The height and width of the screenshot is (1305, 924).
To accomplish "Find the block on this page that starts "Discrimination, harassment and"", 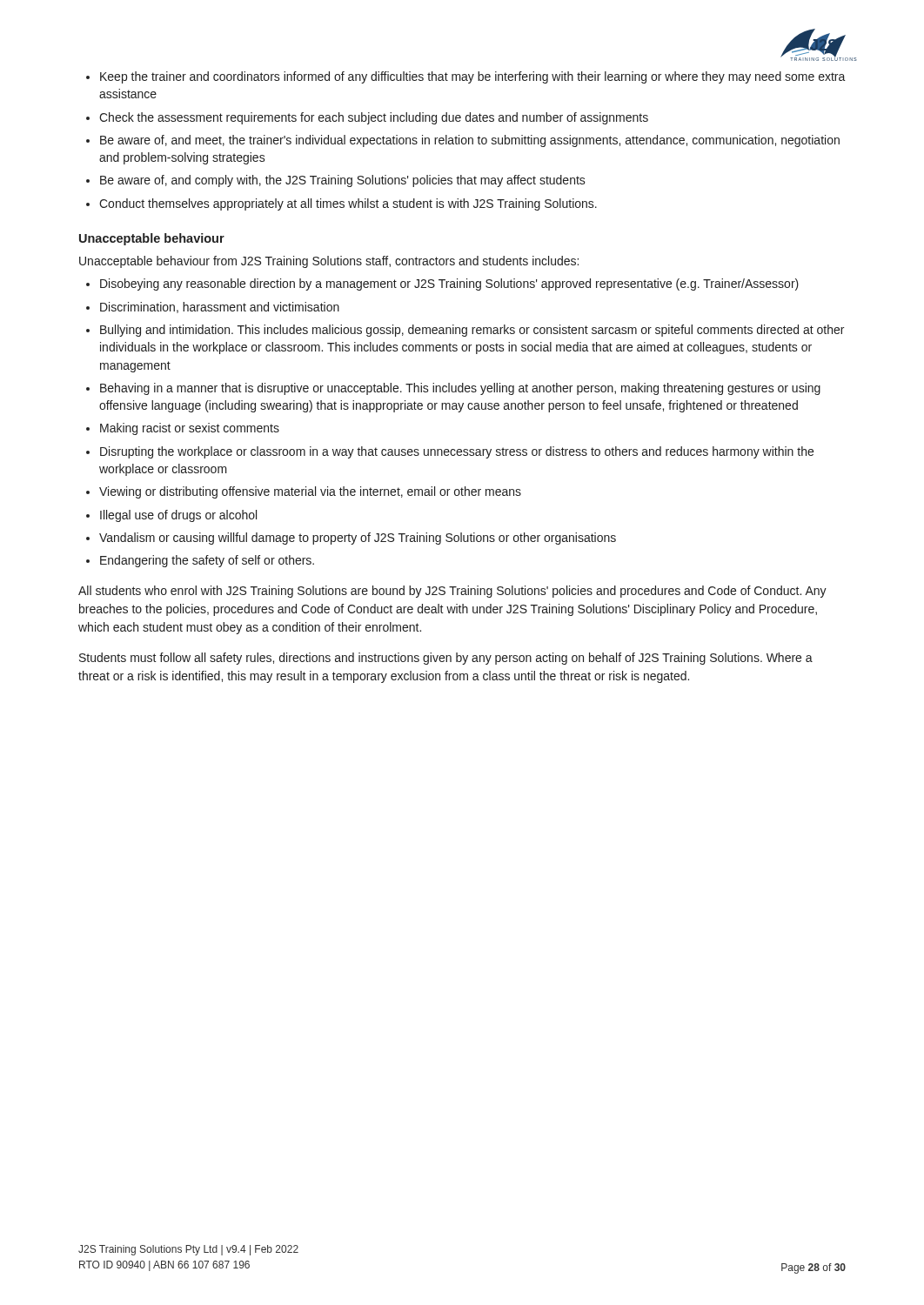I will (x=219, y=307).
